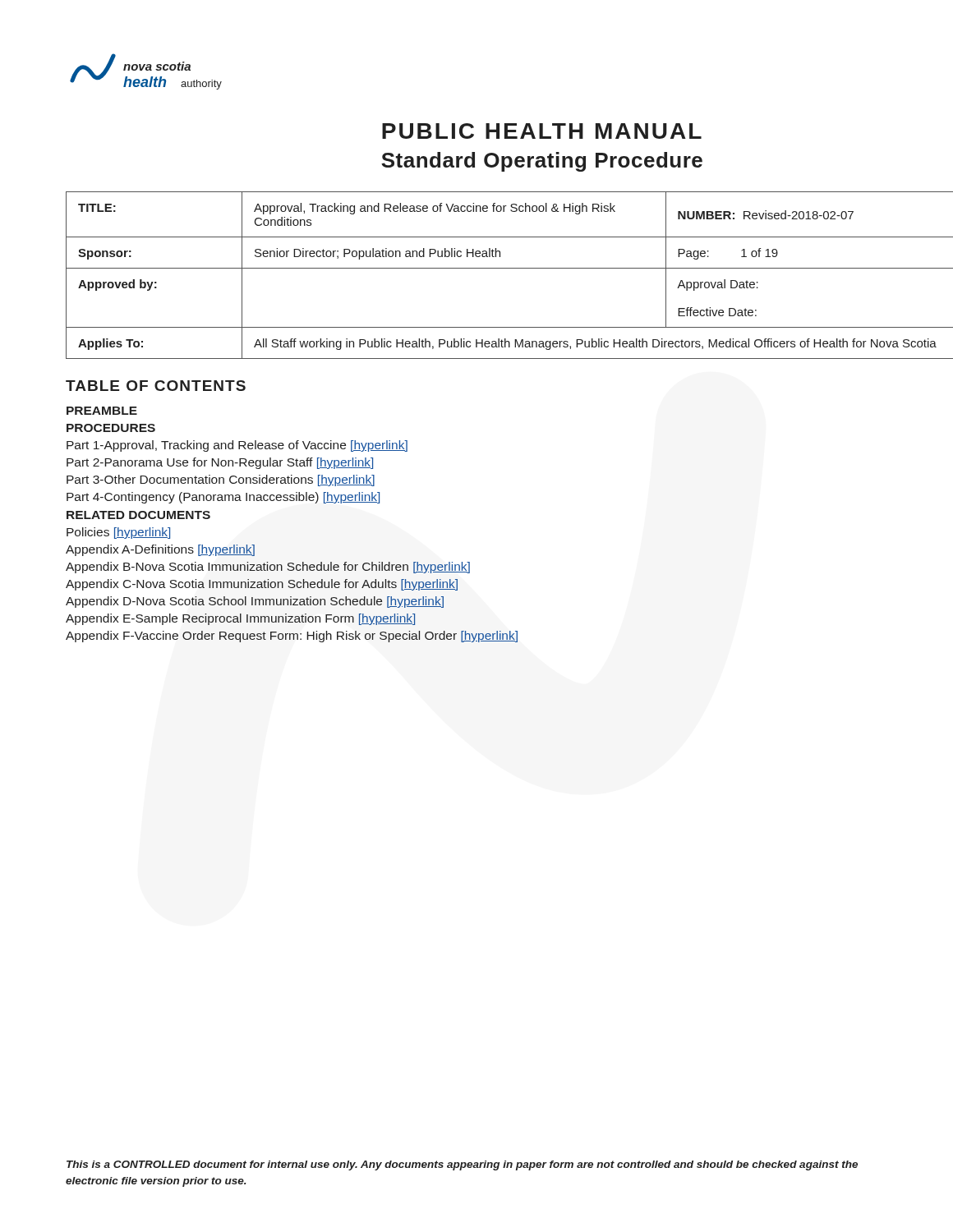Find the table
Image resolution: width=953 pixels, height=1232 pixels.
509,275
